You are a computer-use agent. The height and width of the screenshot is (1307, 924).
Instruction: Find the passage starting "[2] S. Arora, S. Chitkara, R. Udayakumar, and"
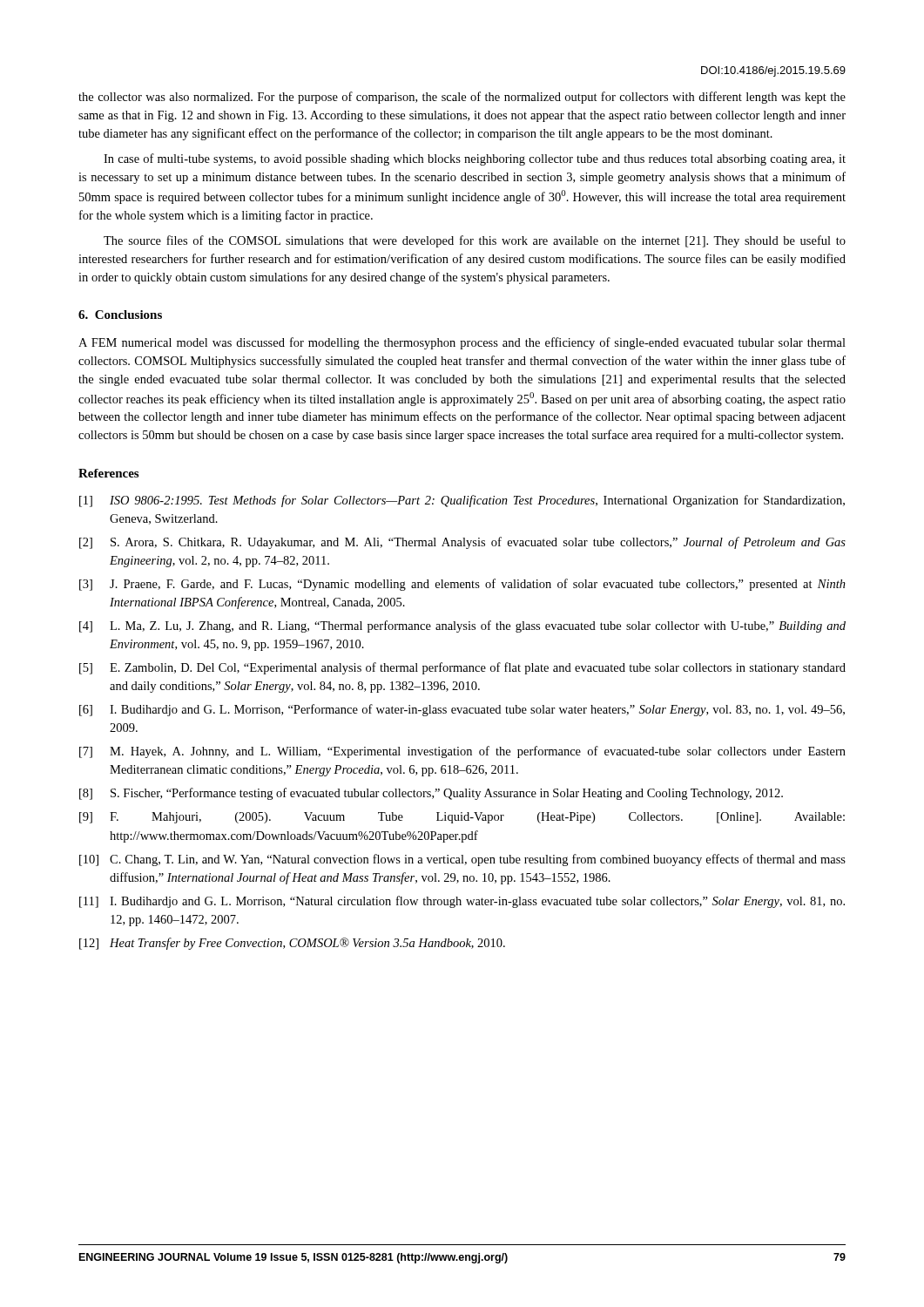[462, 552]
